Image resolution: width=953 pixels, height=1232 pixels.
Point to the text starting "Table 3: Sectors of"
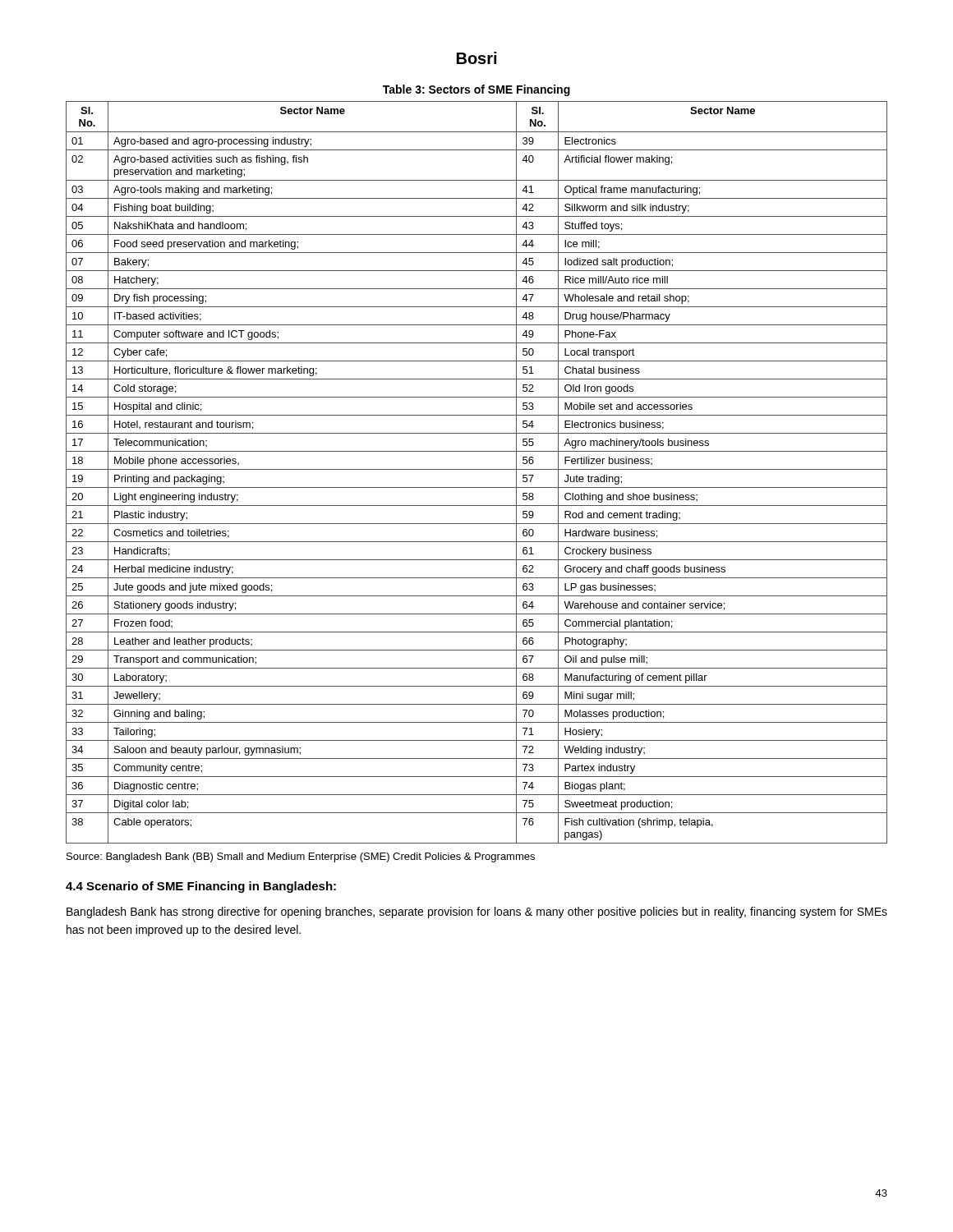coord(476,90)
